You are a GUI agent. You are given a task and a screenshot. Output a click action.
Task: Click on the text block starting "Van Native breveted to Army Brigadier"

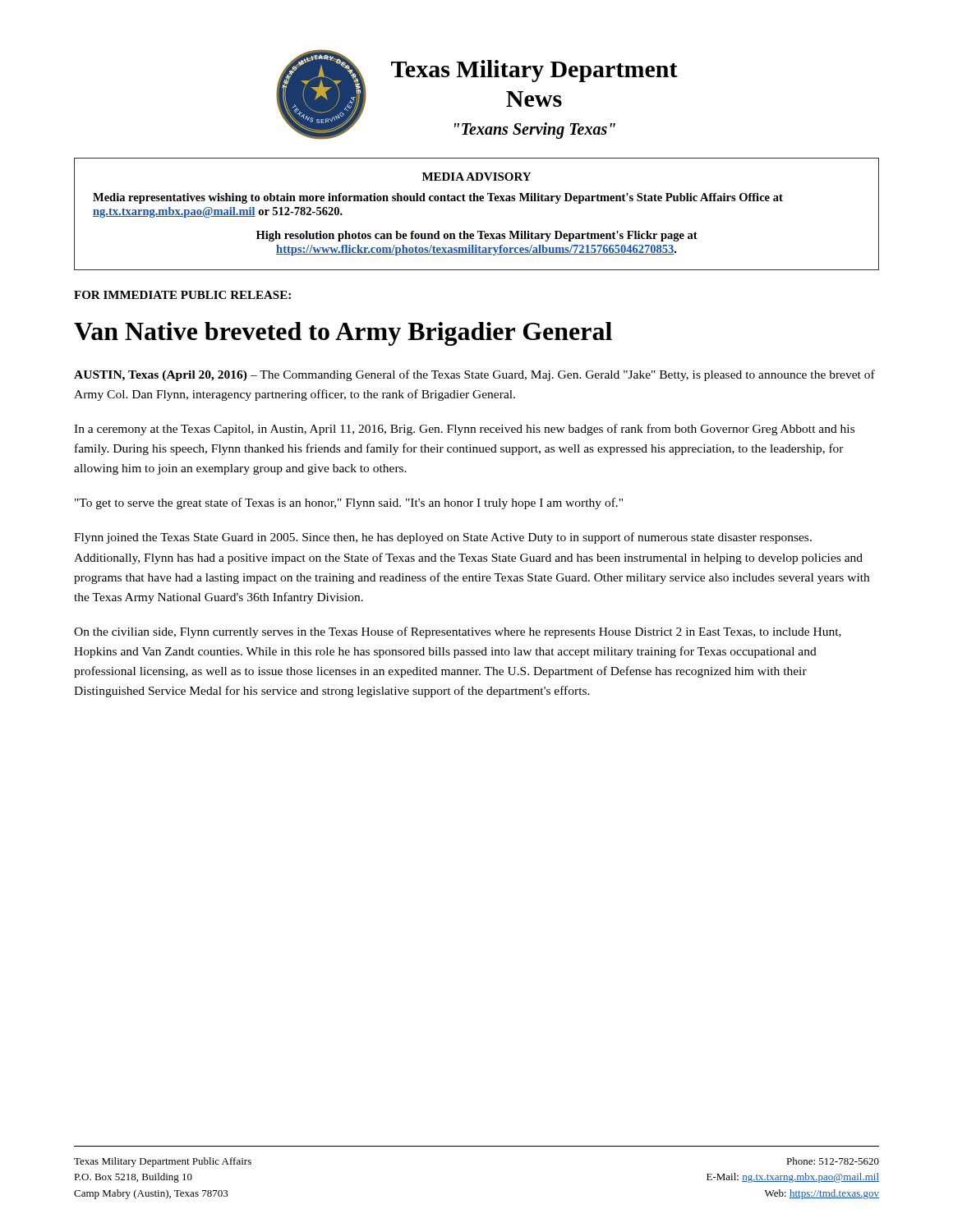pyautogui.click(x=343, y=331)
